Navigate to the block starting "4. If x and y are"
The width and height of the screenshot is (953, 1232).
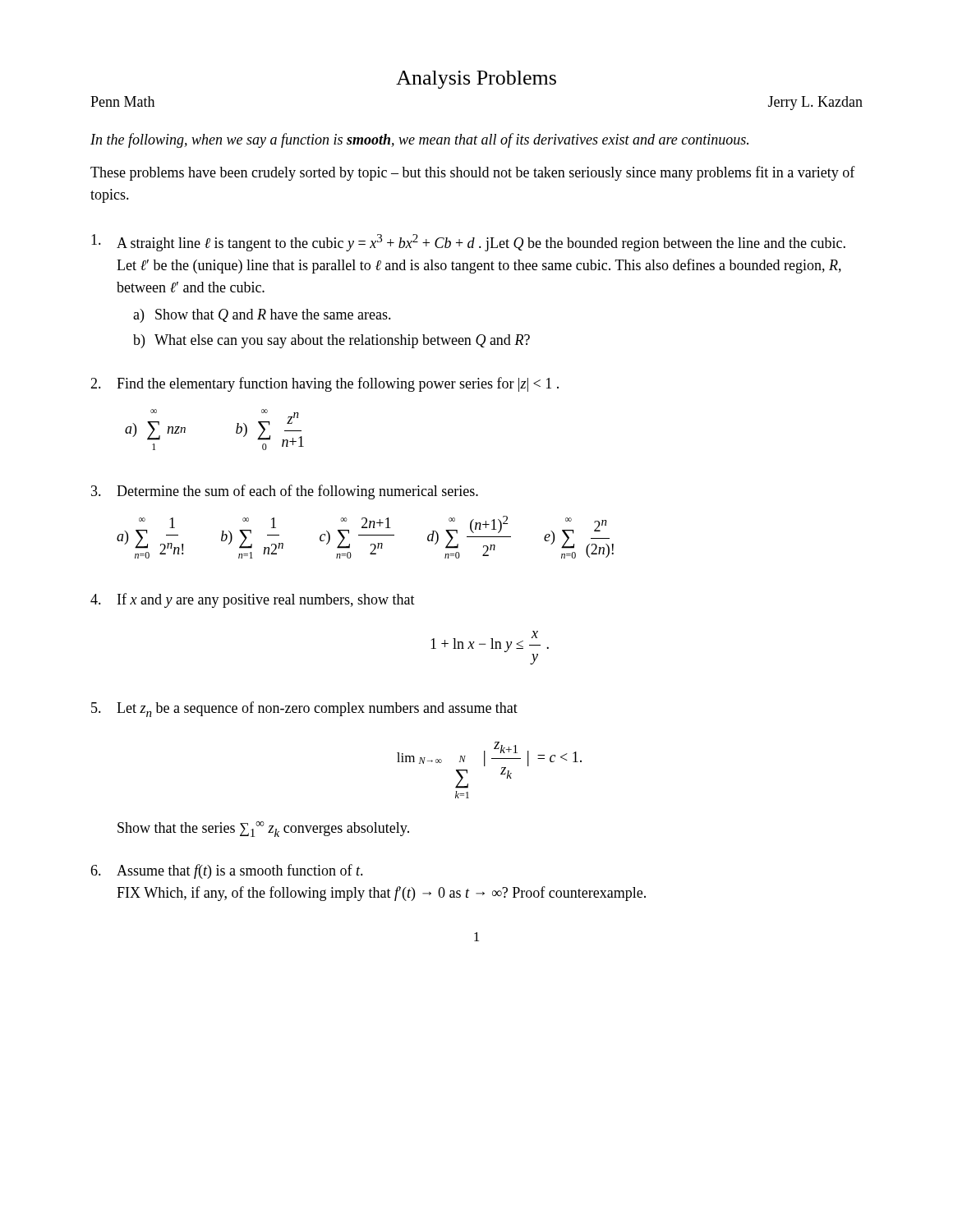[476, 634]
